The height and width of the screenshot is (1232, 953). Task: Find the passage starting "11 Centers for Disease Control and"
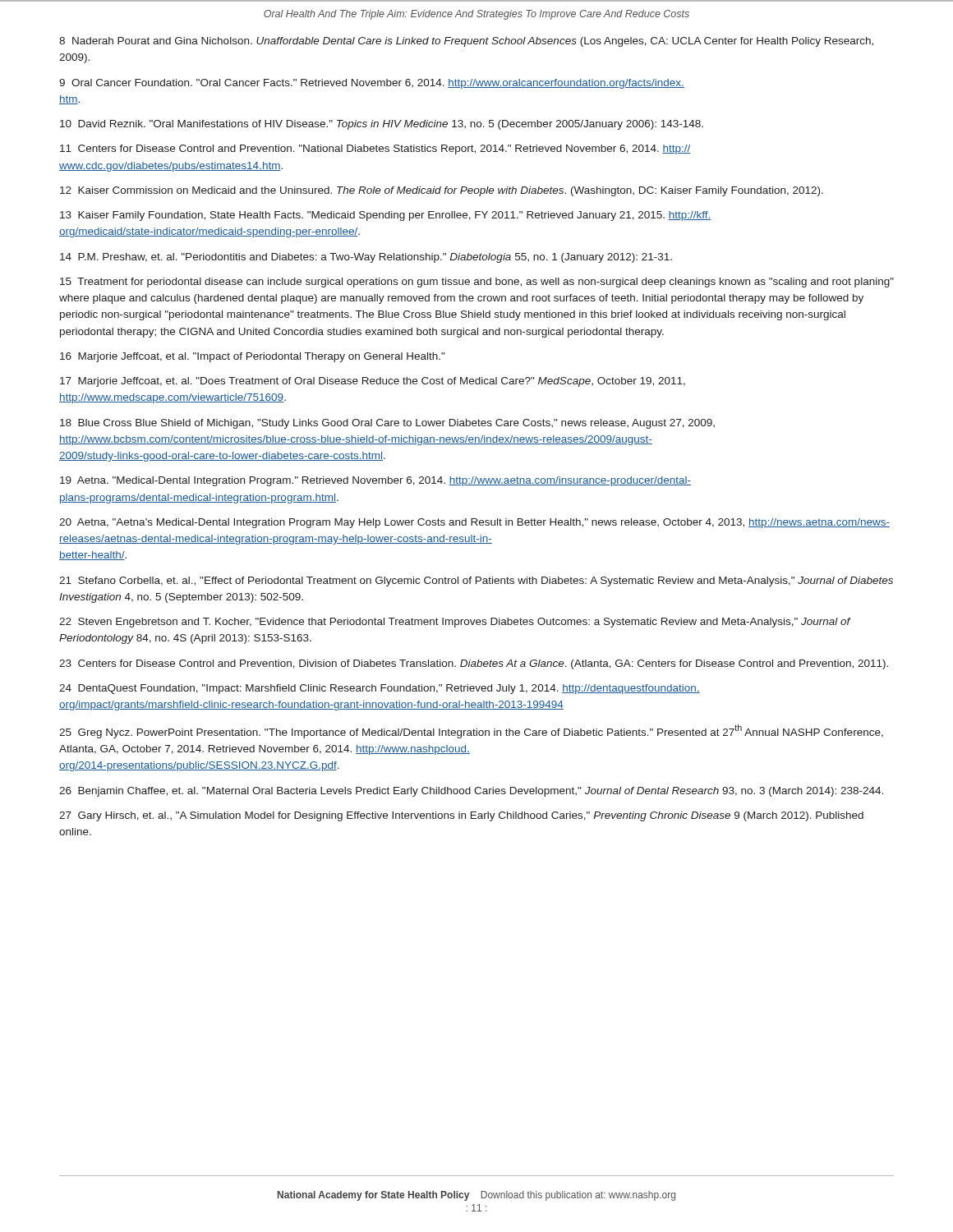(x=375, y=157)
